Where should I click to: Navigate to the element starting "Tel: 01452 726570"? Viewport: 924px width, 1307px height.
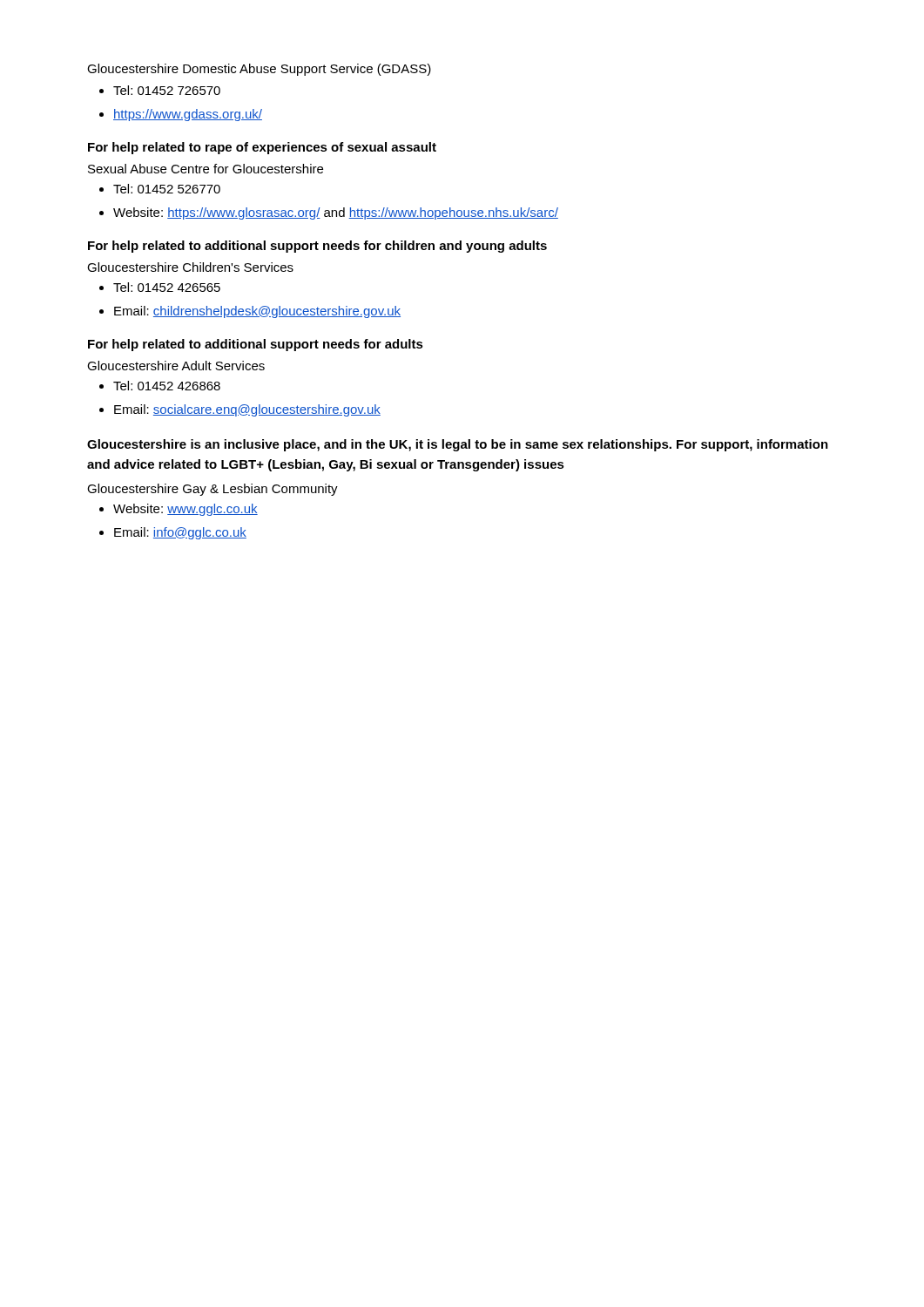tap(167, 90)
